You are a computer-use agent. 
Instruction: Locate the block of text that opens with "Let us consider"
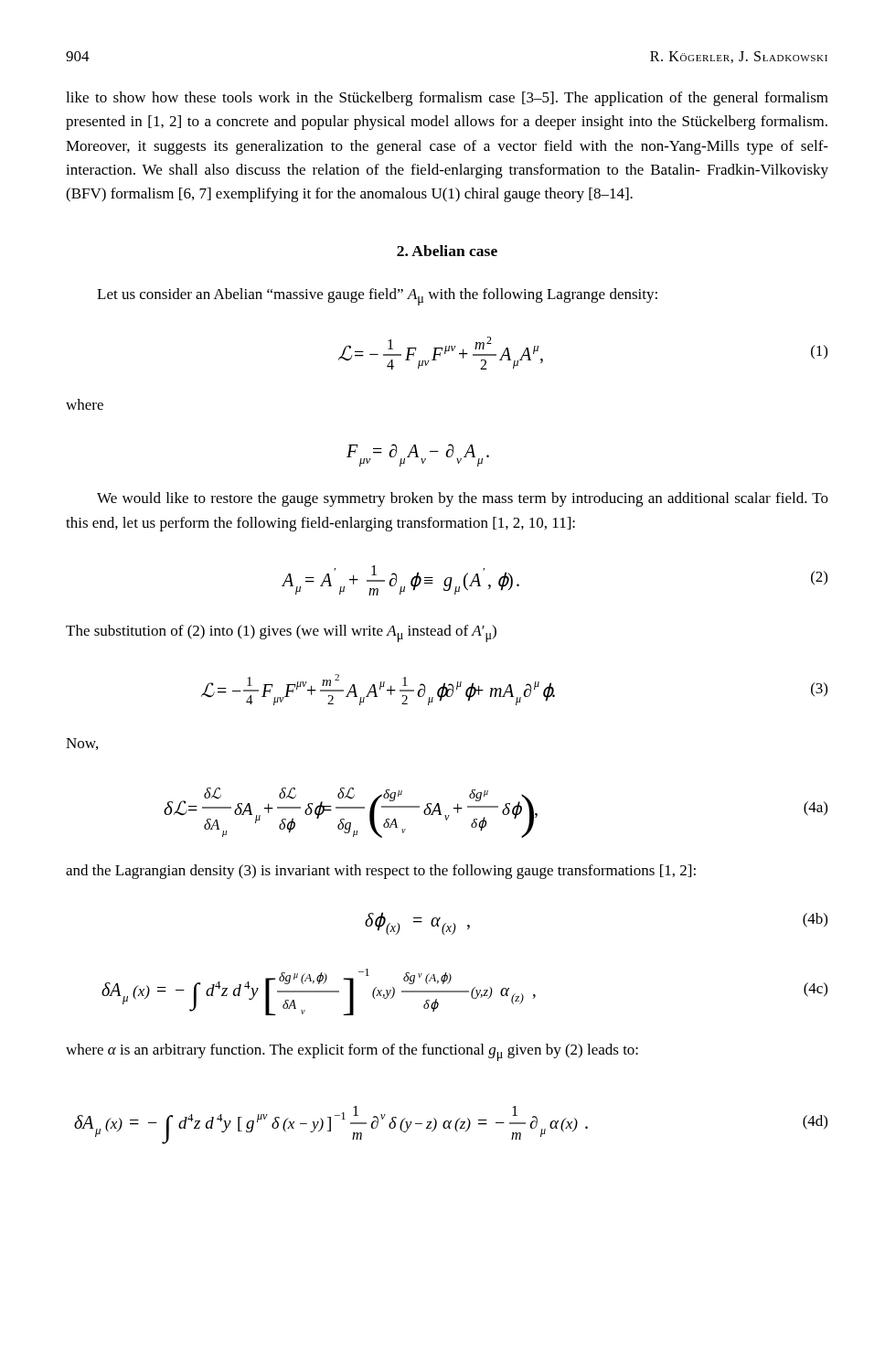[x=378, y=295]
